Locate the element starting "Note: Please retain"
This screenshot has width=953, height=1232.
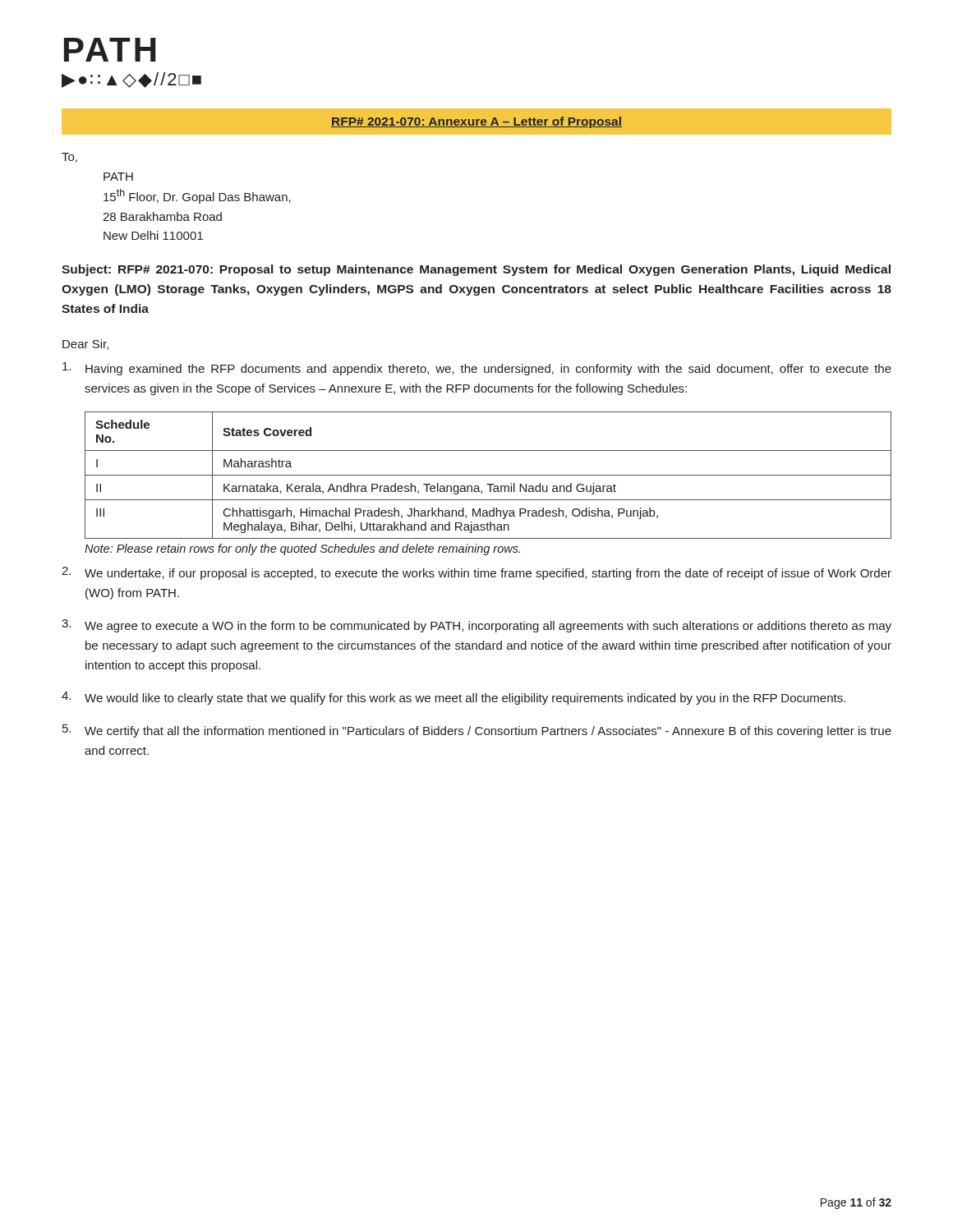pos(303,549)
